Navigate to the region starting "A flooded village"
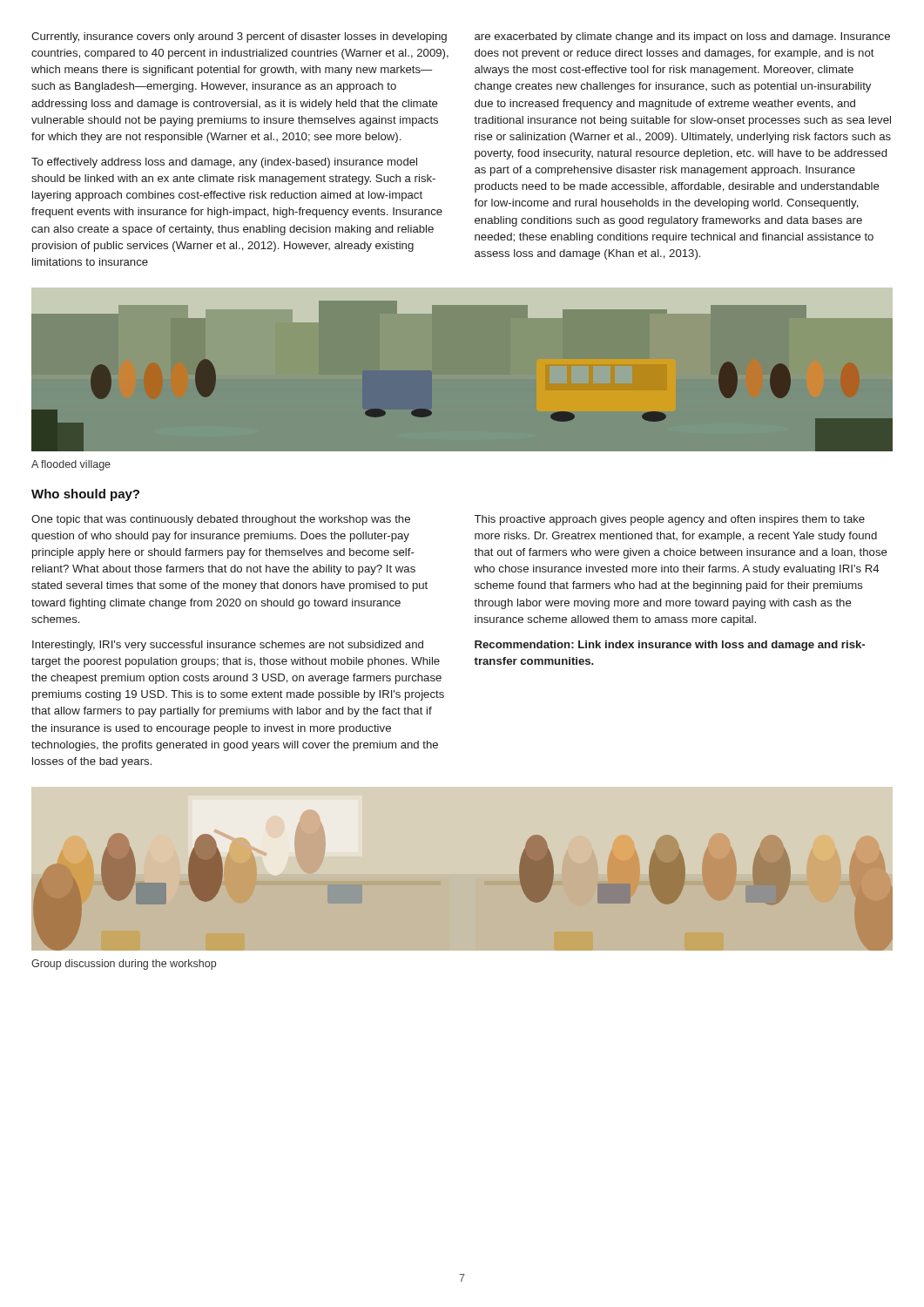The width and height of the screenshot is (924, 1307). pyautogui.click(x=71, y=464)
